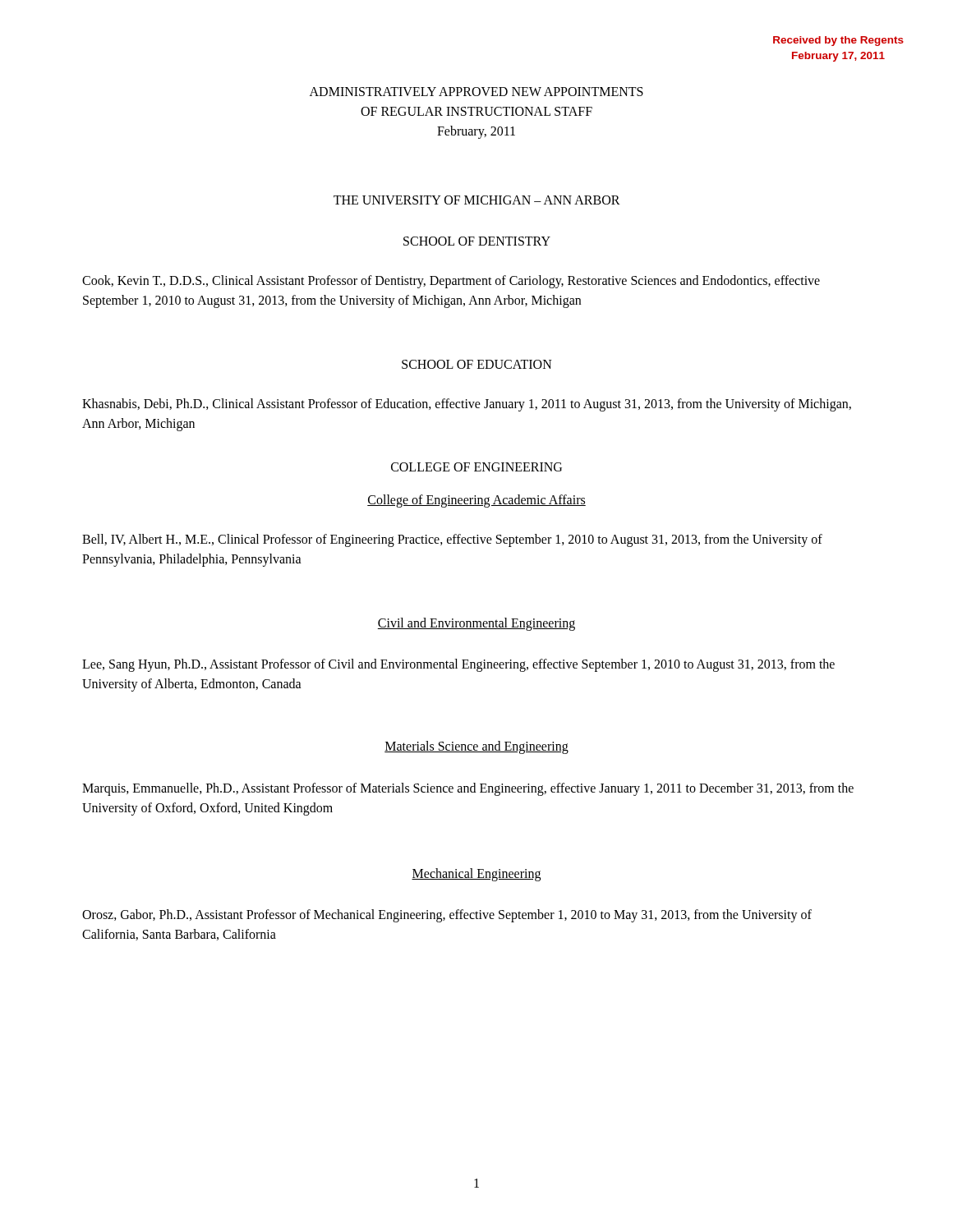This screenshot has width=953, height=1232.
Task: Locate the section header that reads "SCHOOL OF EDUCATION"
Action: click(476, 364)
